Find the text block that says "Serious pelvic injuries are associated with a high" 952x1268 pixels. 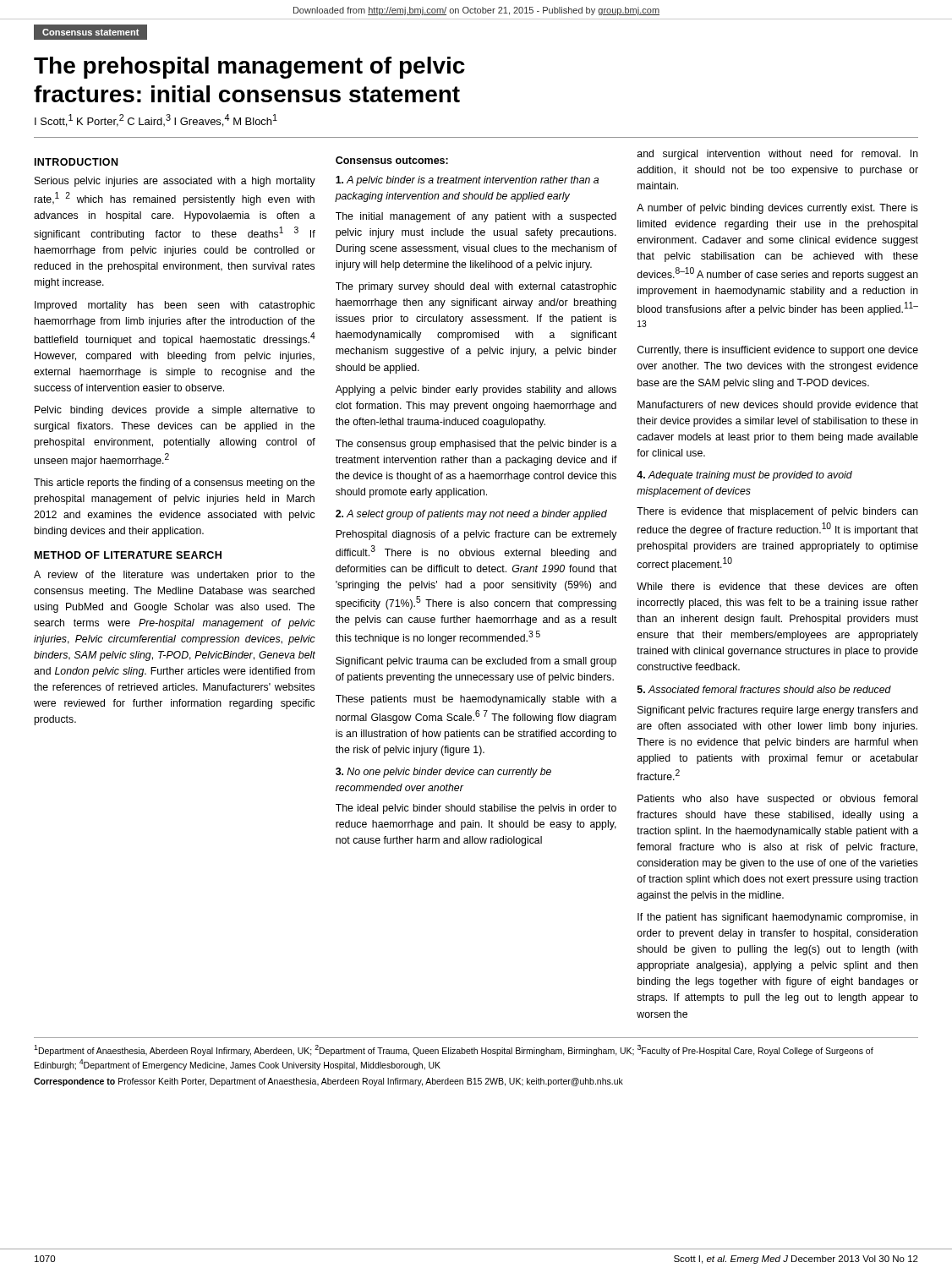click(174, 232)
